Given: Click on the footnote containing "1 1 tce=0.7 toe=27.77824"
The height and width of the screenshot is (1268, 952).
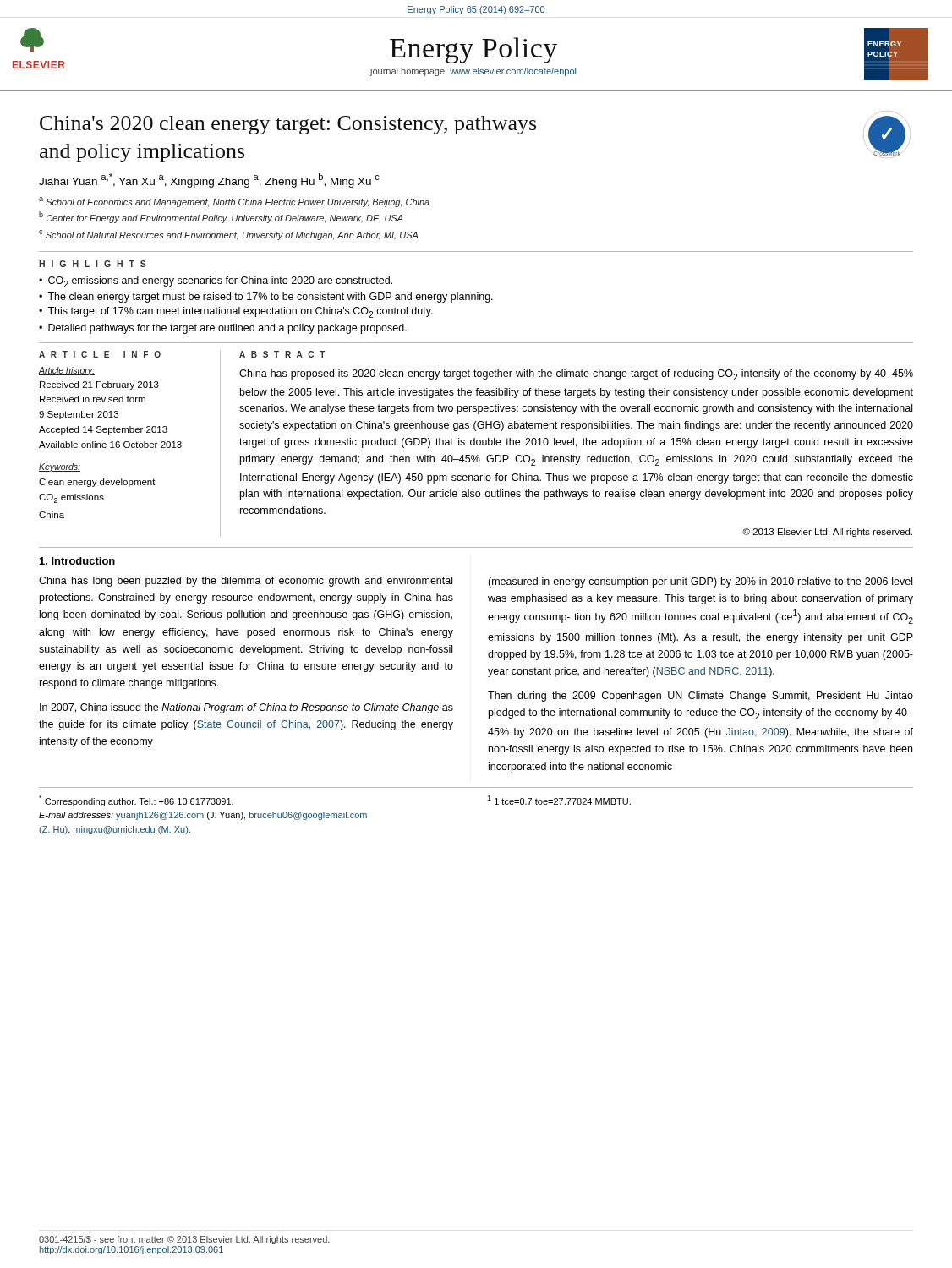Looking at the screenshot, I should 559,800.
